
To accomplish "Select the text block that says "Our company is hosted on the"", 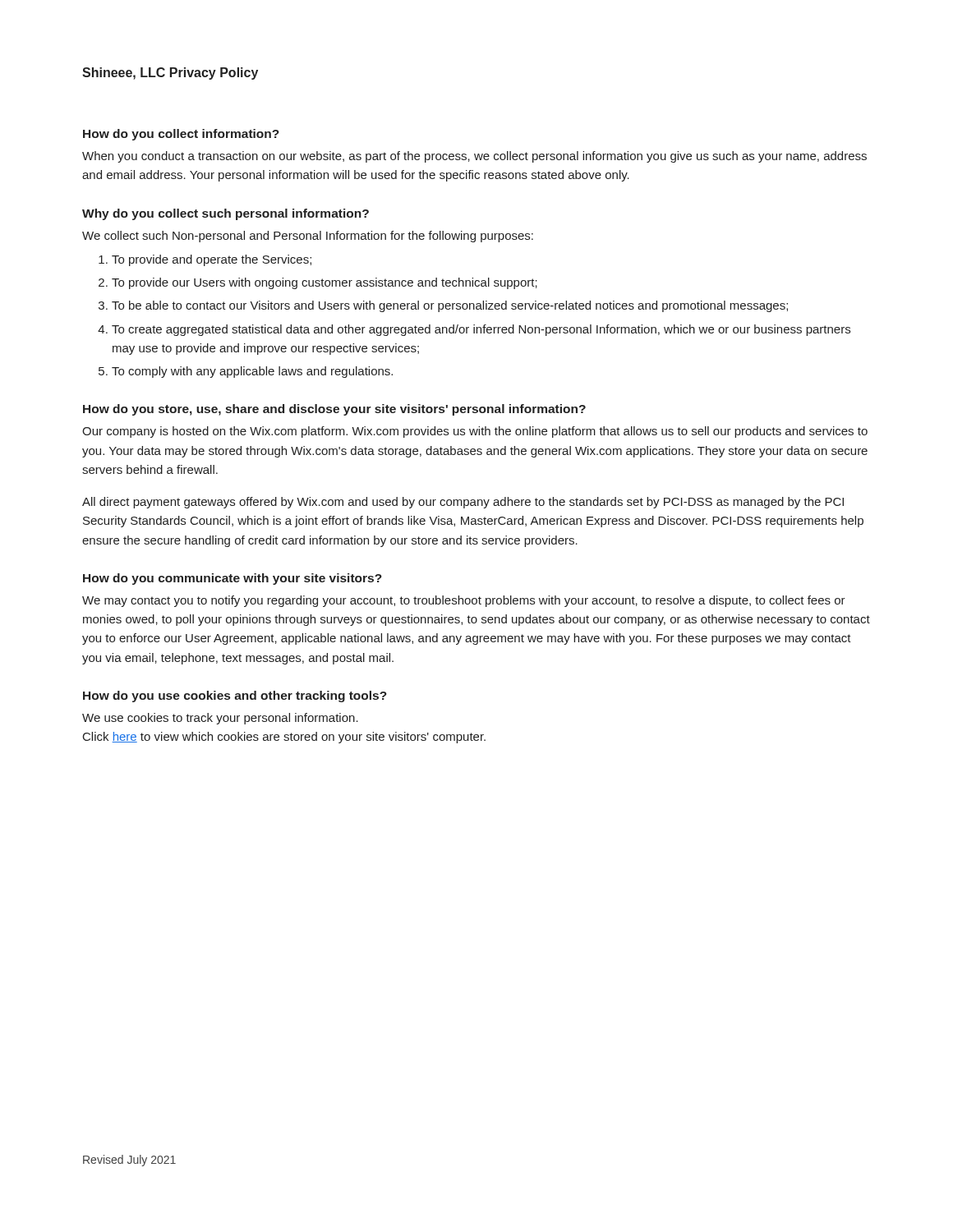I will tap(475, 450).
